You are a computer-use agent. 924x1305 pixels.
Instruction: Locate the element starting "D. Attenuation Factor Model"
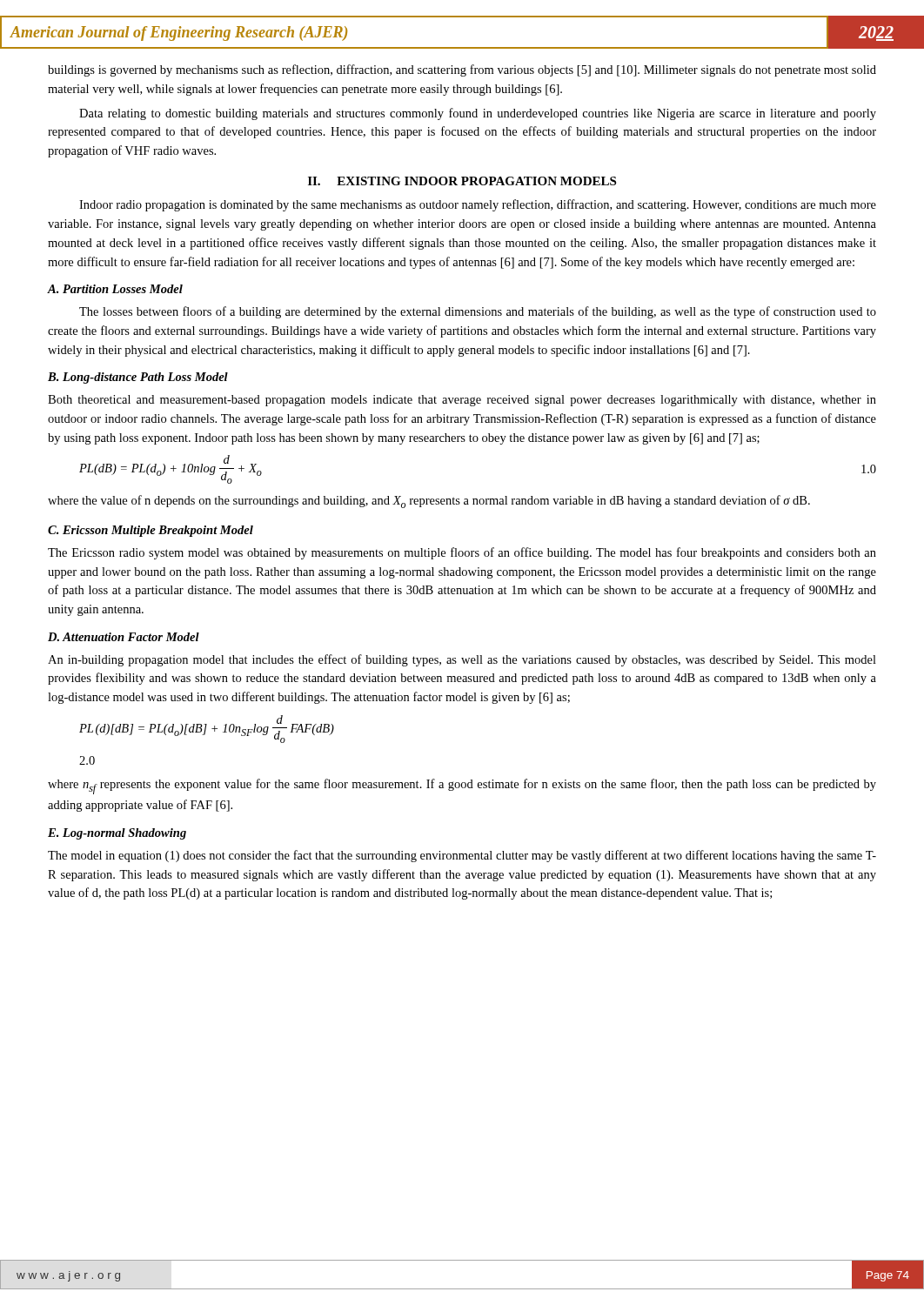124,637
